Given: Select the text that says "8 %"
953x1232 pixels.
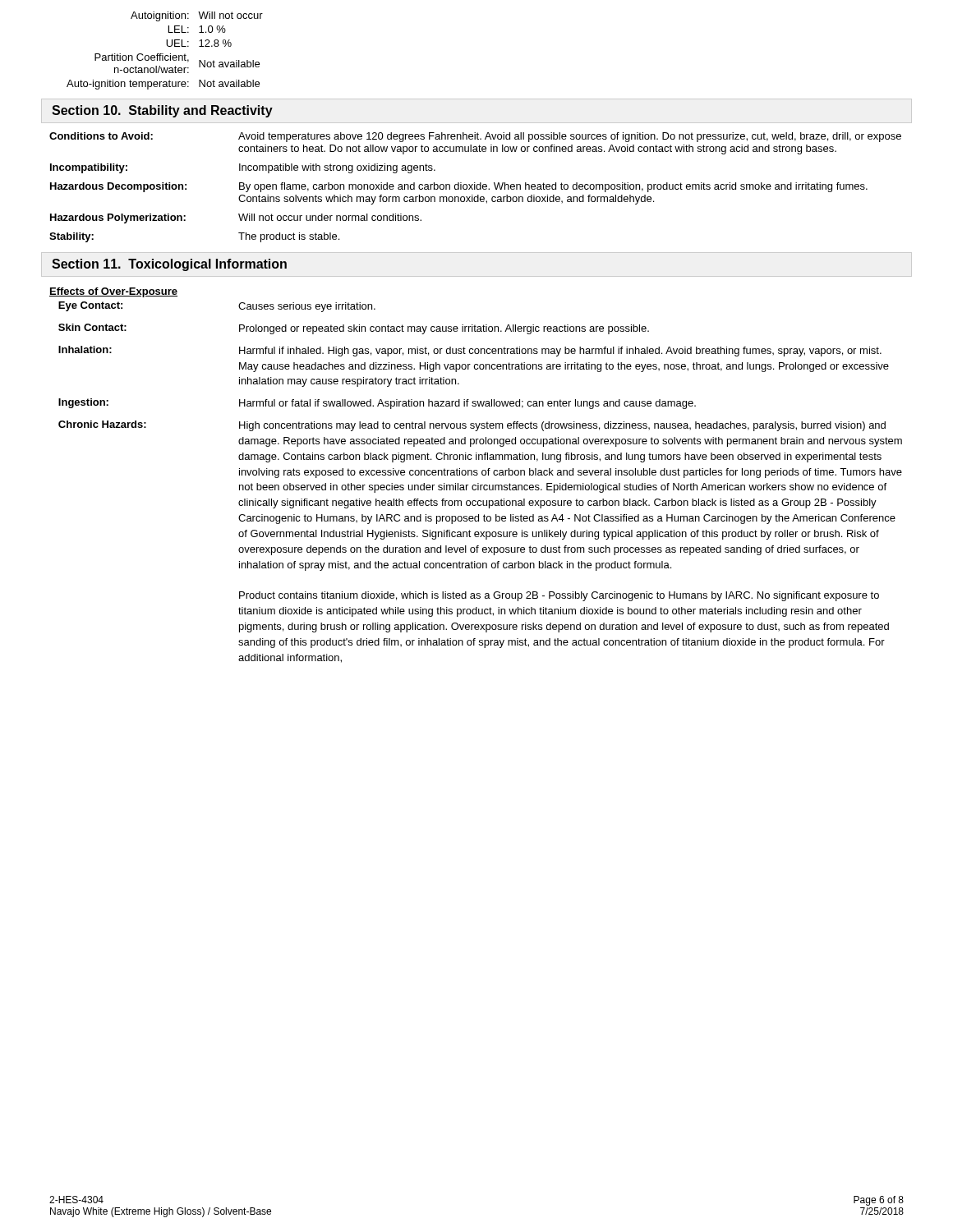Looking at the screenshot, I should [x=215, y=43].
